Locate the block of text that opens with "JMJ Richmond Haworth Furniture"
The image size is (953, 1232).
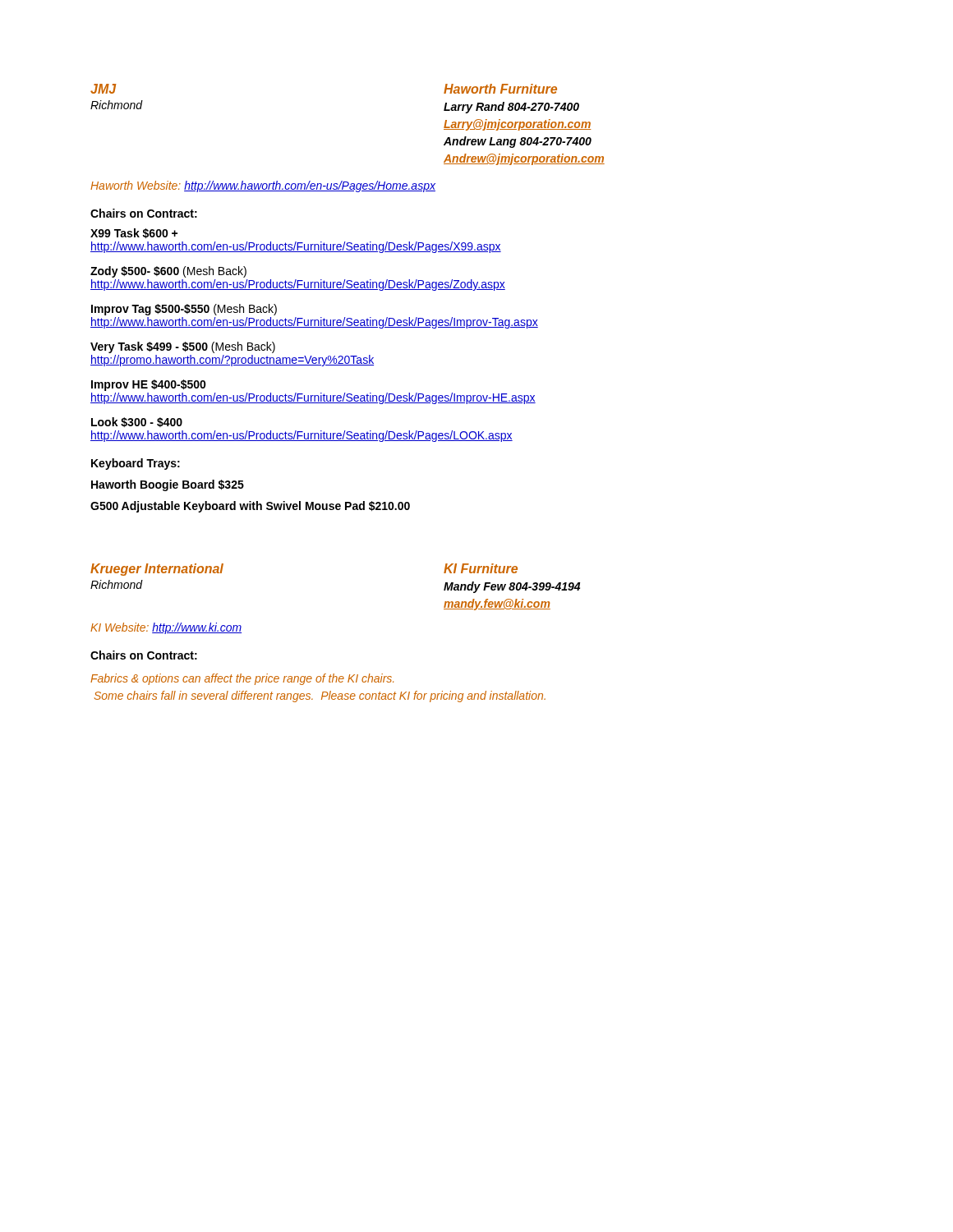point(476,125)
